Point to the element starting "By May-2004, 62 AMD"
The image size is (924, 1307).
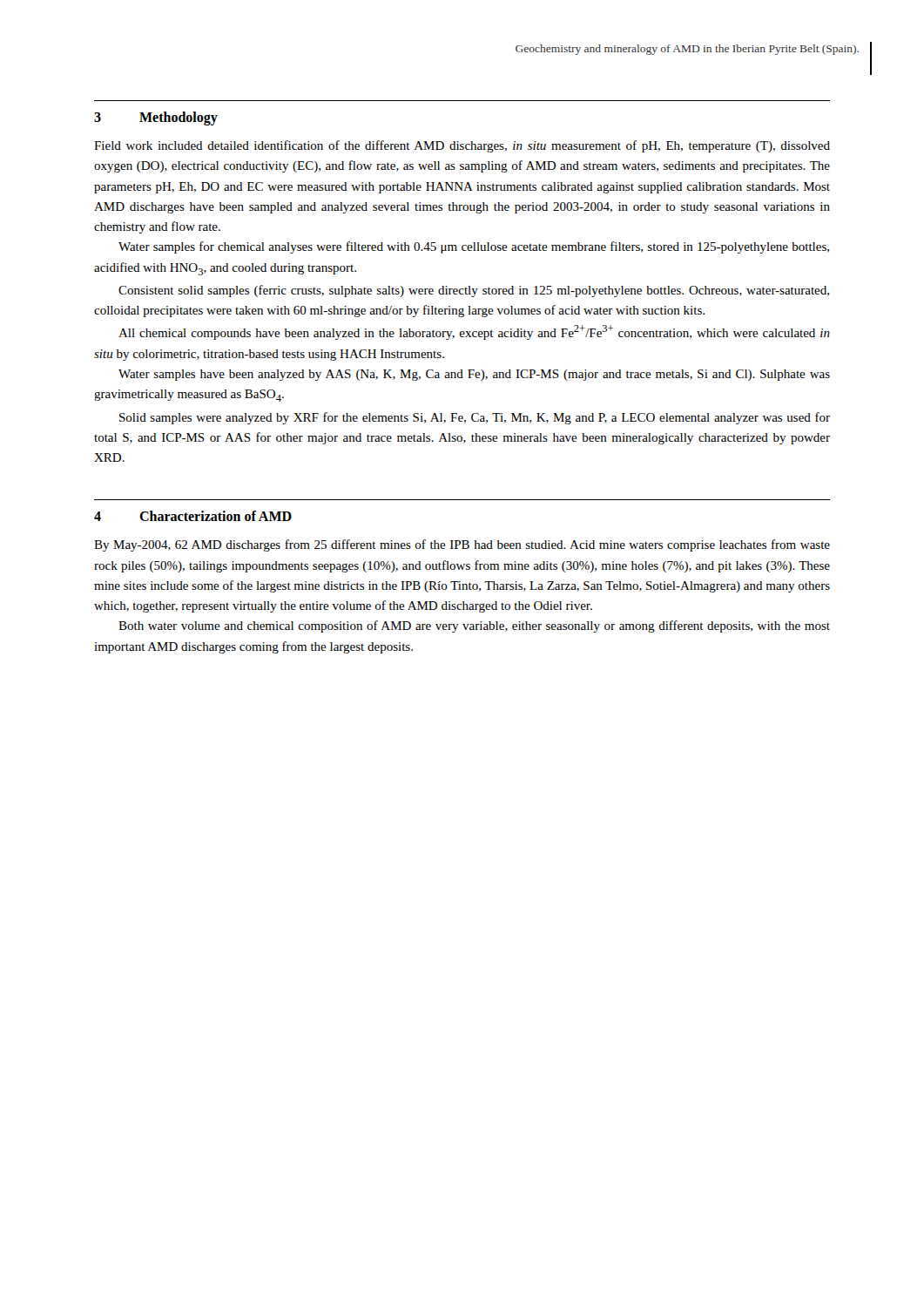point(462,576)
